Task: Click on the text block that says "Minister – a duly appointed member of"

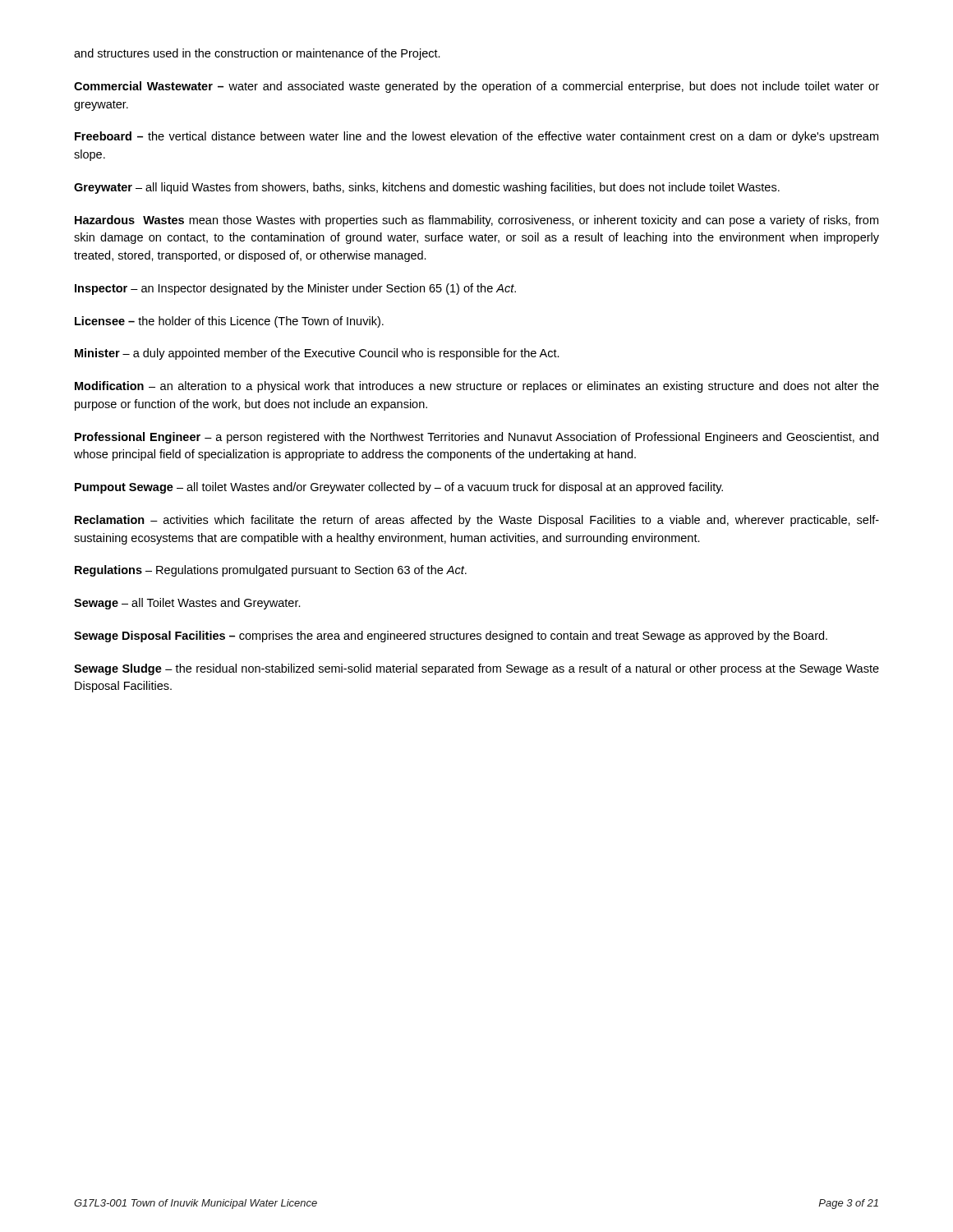Action: point(317,353)
